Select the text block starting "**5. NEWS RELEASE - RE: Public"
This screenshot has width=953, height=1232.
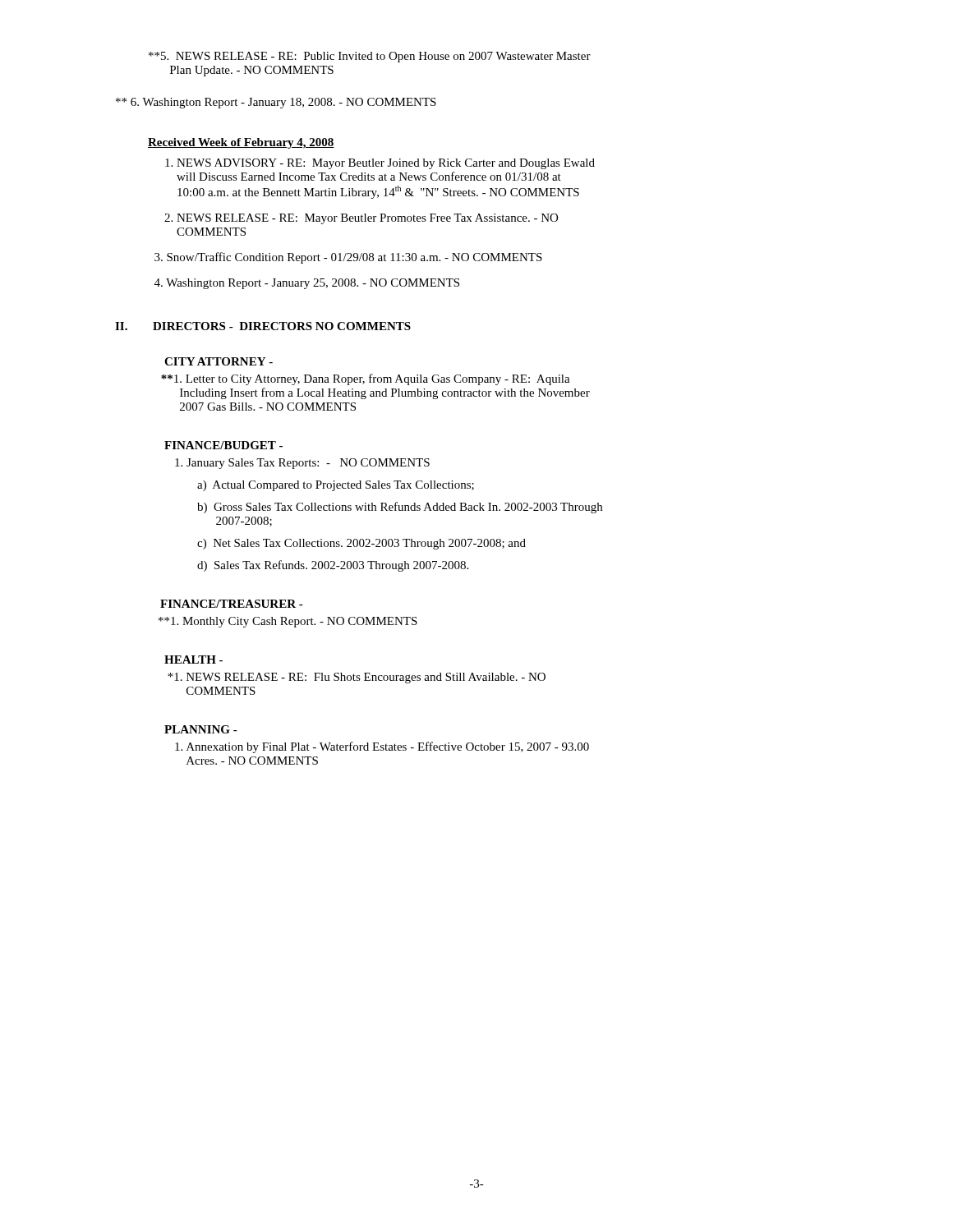pyautogui.click(x=369, y=63)
